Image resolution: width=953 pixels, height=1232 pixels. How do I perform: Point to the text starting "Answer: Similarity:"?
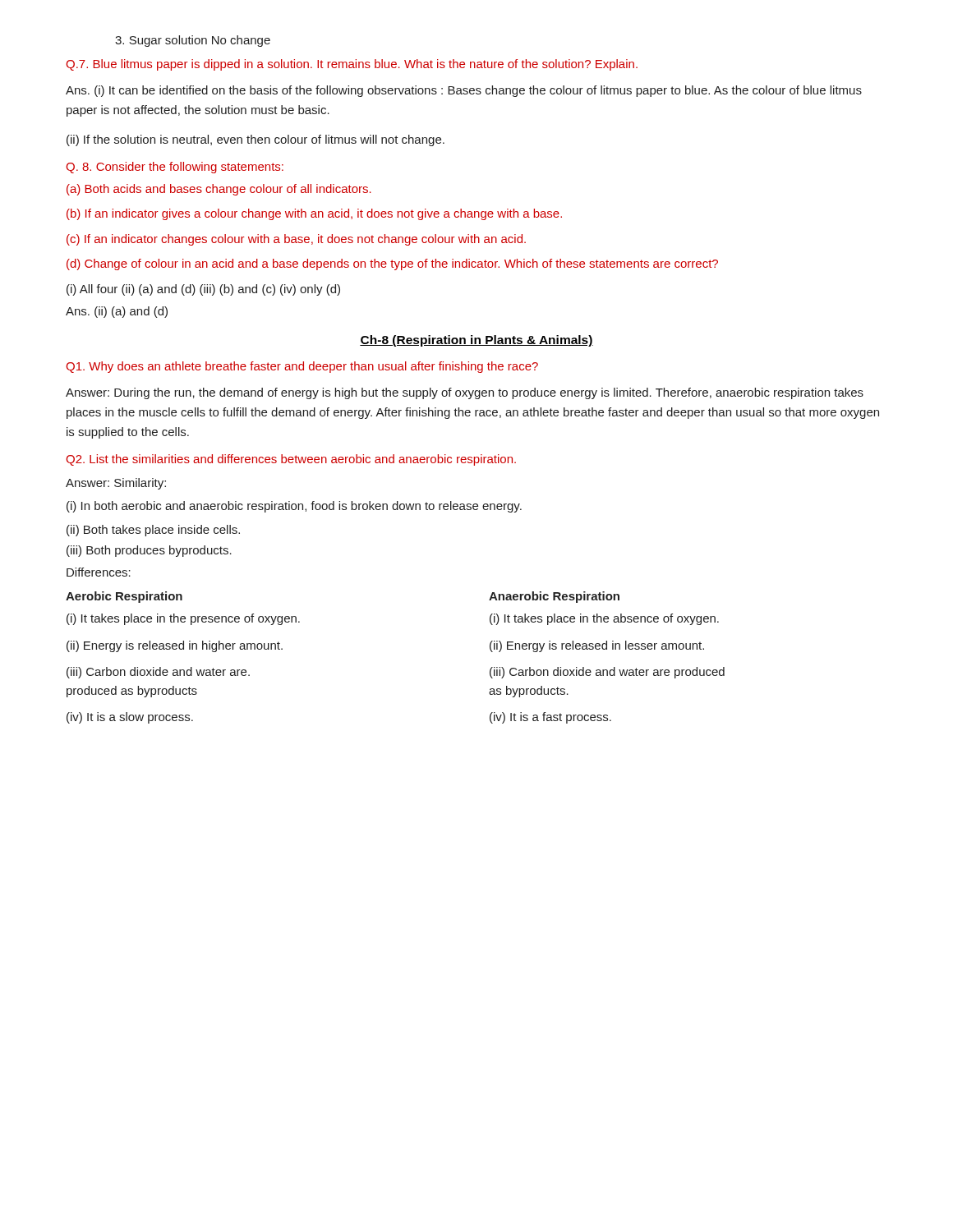pos(116,483)
